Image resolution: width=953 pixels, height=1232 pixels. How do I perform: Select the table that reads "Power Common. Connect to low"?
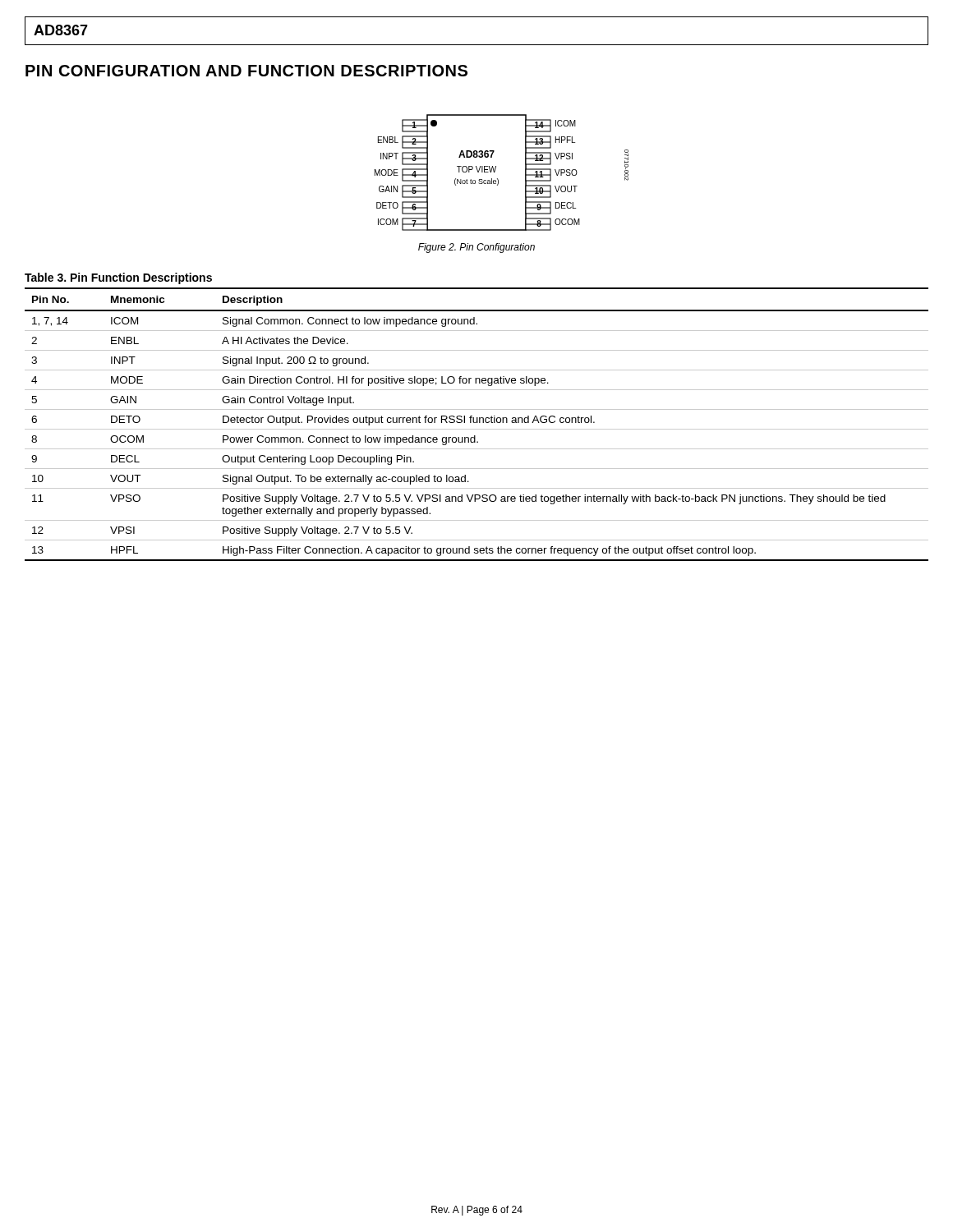click(476, 424)
